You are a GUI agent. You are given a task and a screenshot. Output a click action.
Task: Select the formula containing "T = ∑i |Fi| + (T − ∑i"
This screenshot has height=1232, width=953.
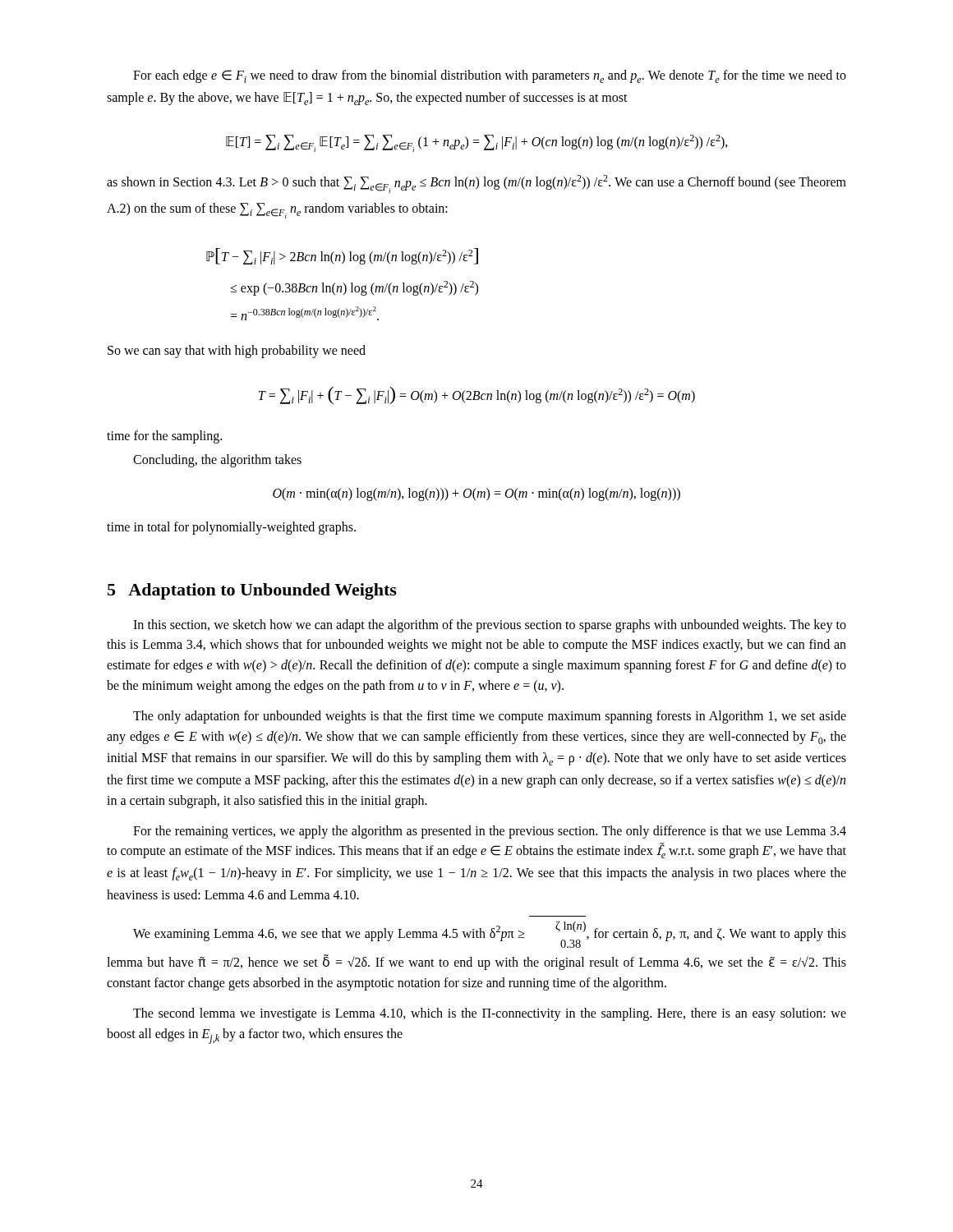(x=476, y=394)
